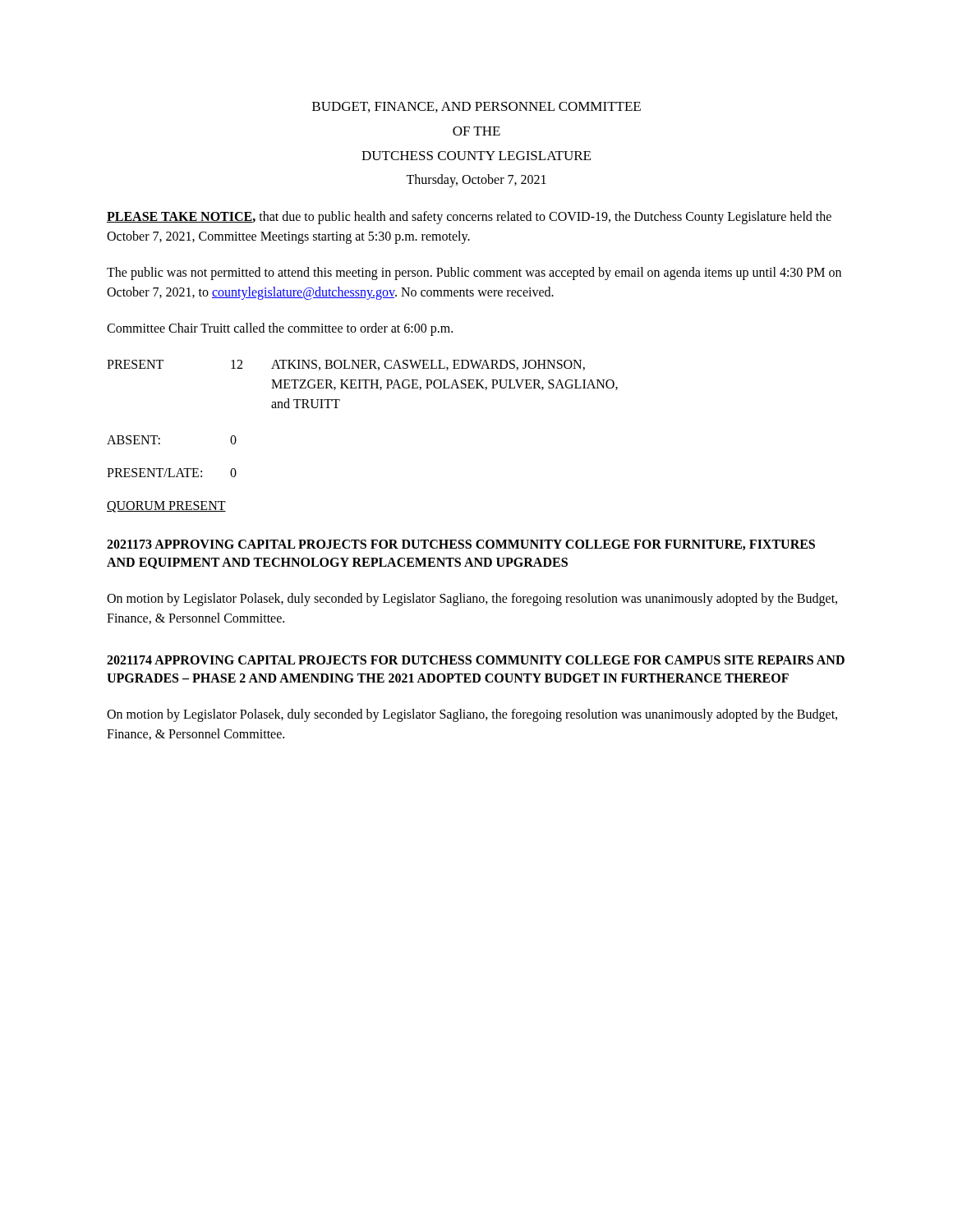Find the text starting "PLEASE TAKE NOTICE,"
This screenshot has width=953, height=1232.
point(469,226)
